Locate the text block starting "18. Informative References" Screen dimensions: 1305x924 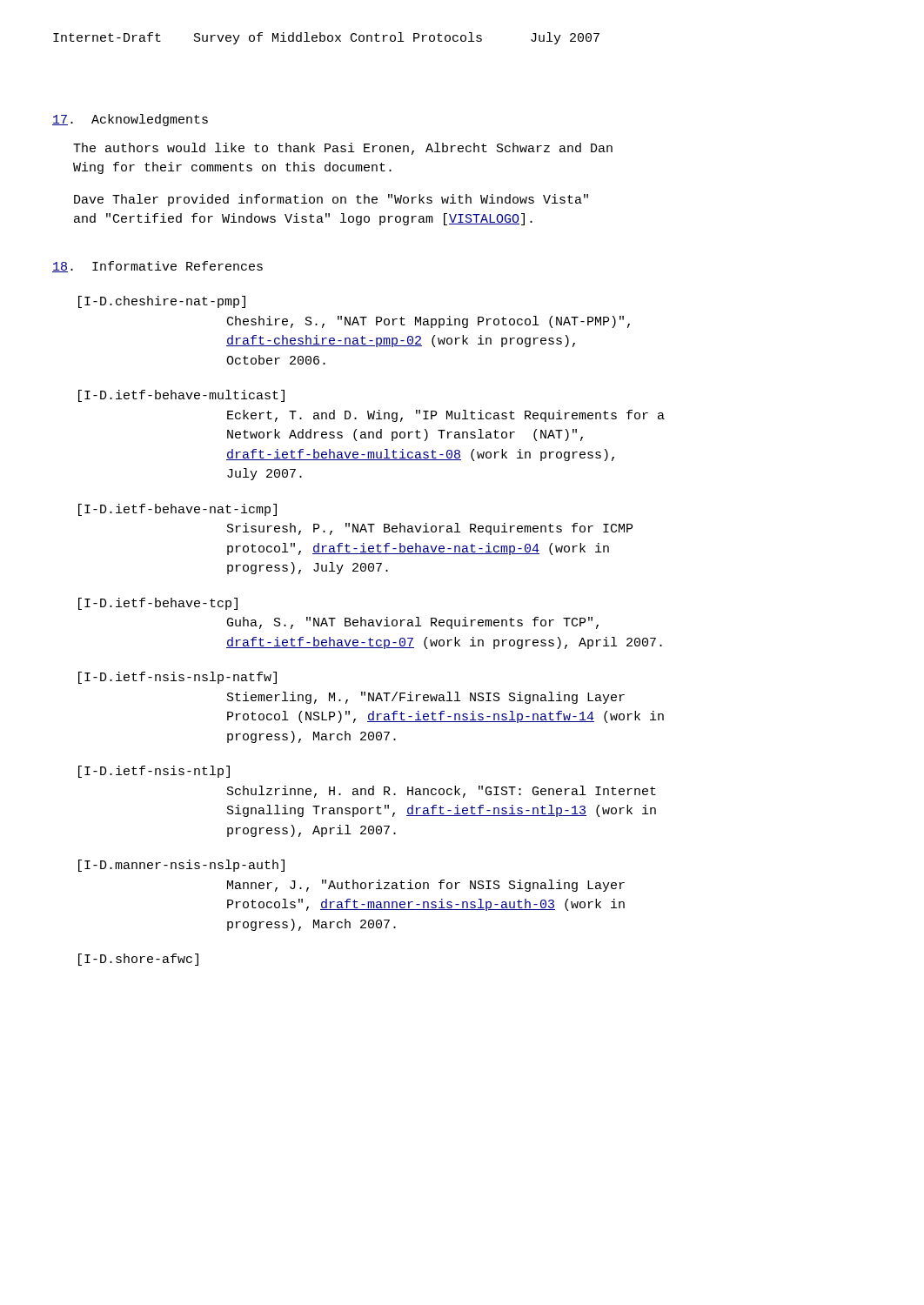pos(158,267)
